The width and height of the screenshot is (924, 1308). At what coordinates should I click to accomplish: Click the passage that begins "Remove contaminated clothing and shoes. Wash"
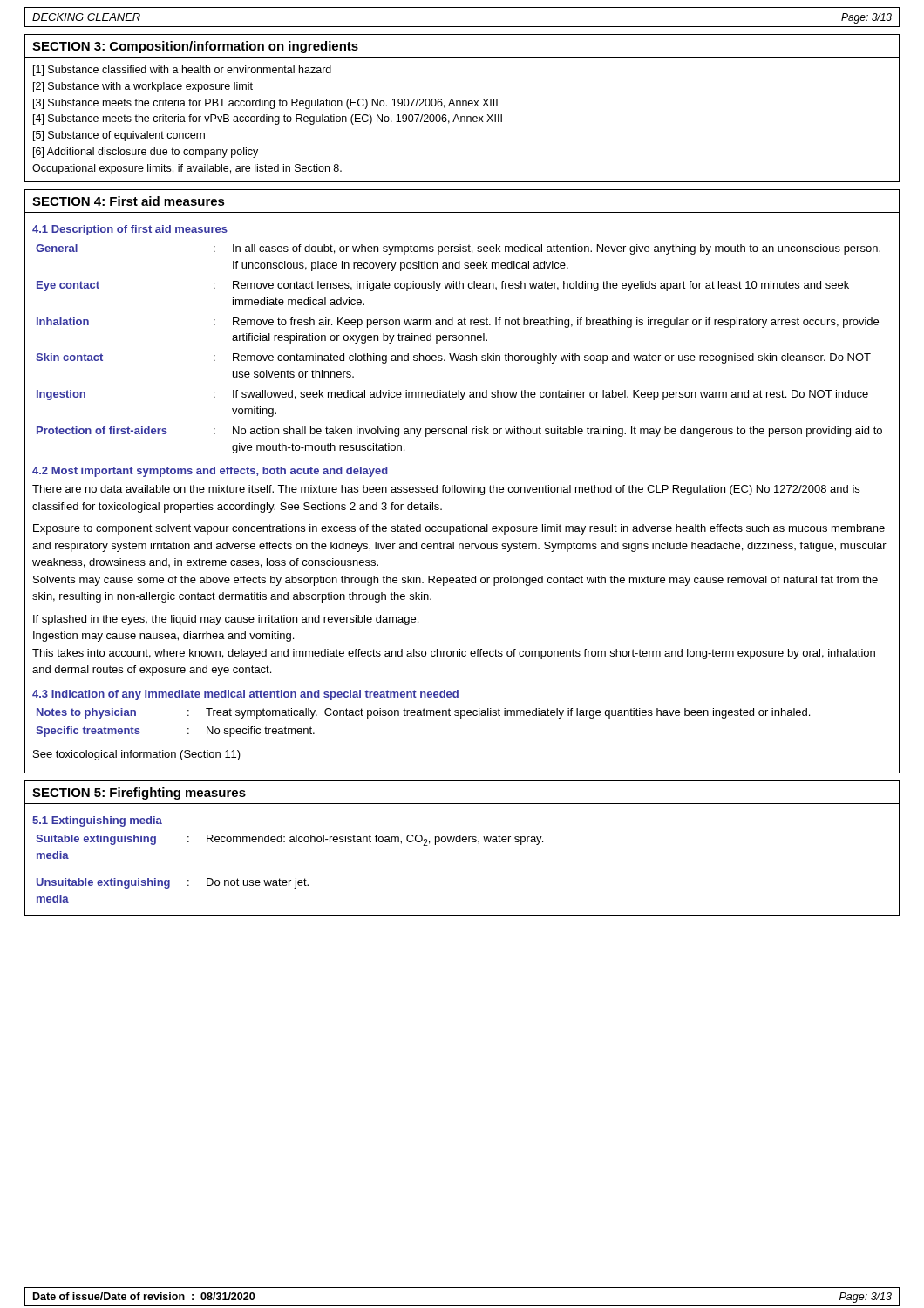tap(551, 366)
